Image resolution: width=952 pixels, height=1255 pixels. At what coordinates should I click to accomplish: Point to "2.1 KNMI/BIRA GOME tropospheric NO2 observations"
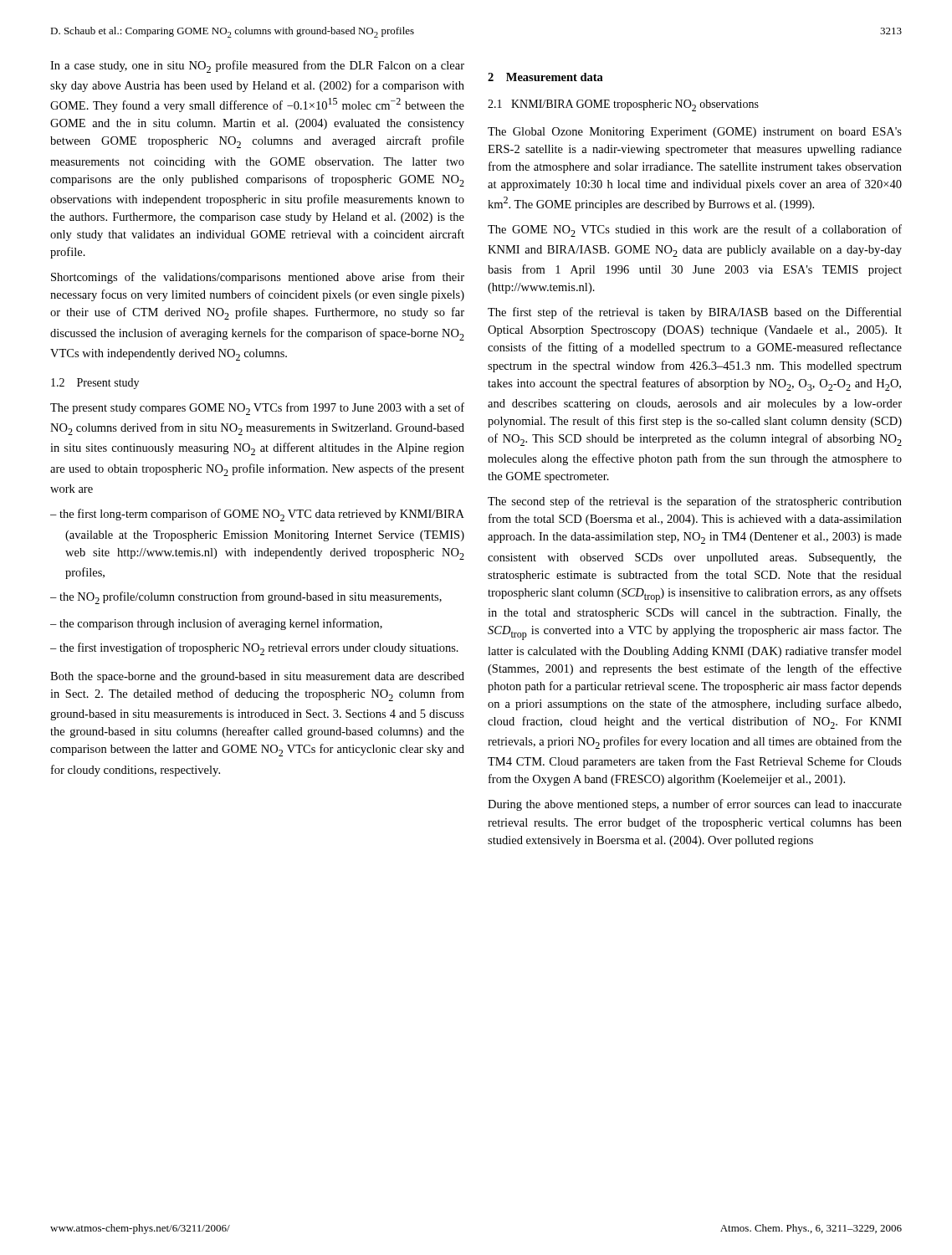[x=623, y=106]
